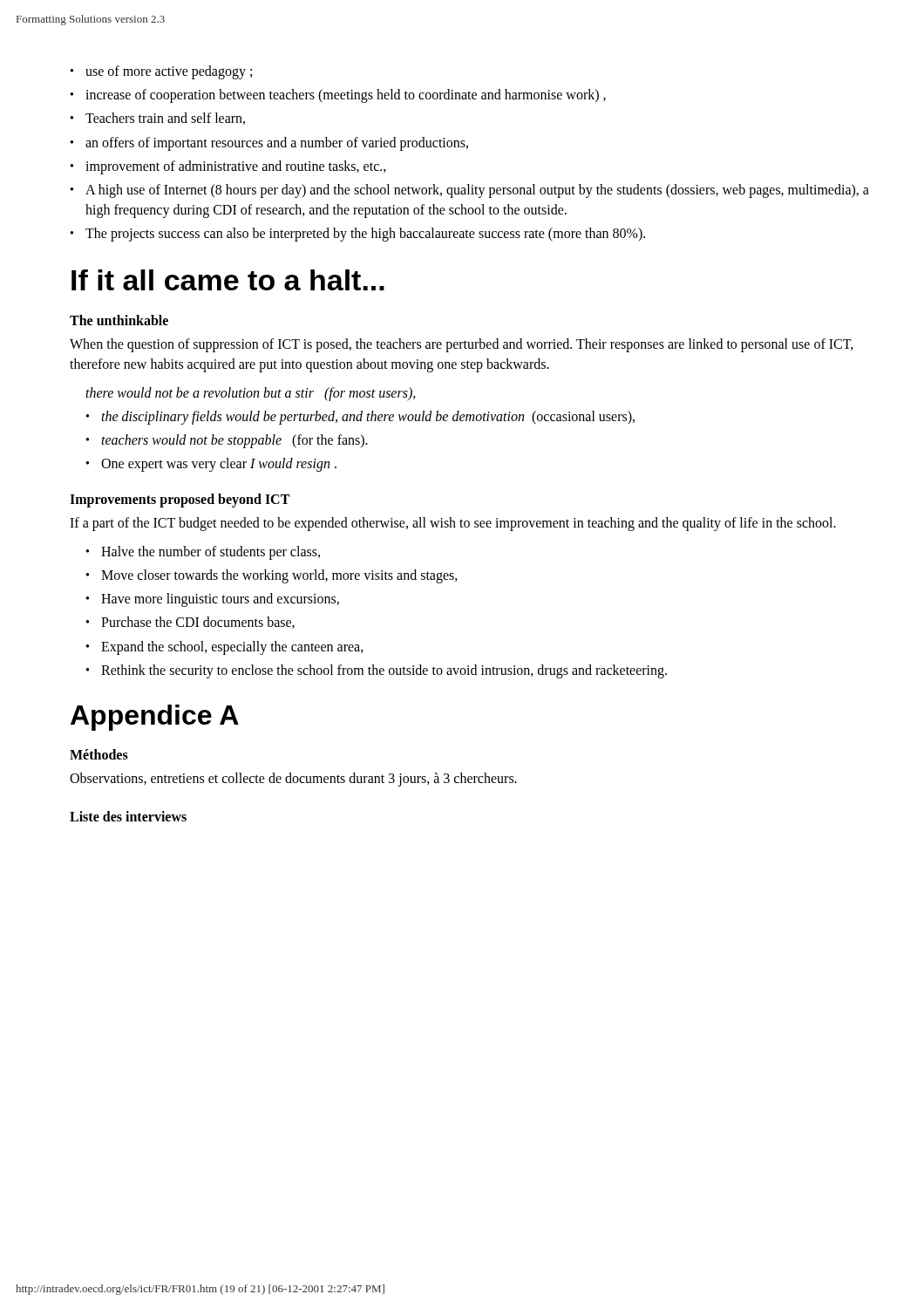Locate the block of text that opens with "● teachers would"
924x1308 pixels.
coord(227,440)
